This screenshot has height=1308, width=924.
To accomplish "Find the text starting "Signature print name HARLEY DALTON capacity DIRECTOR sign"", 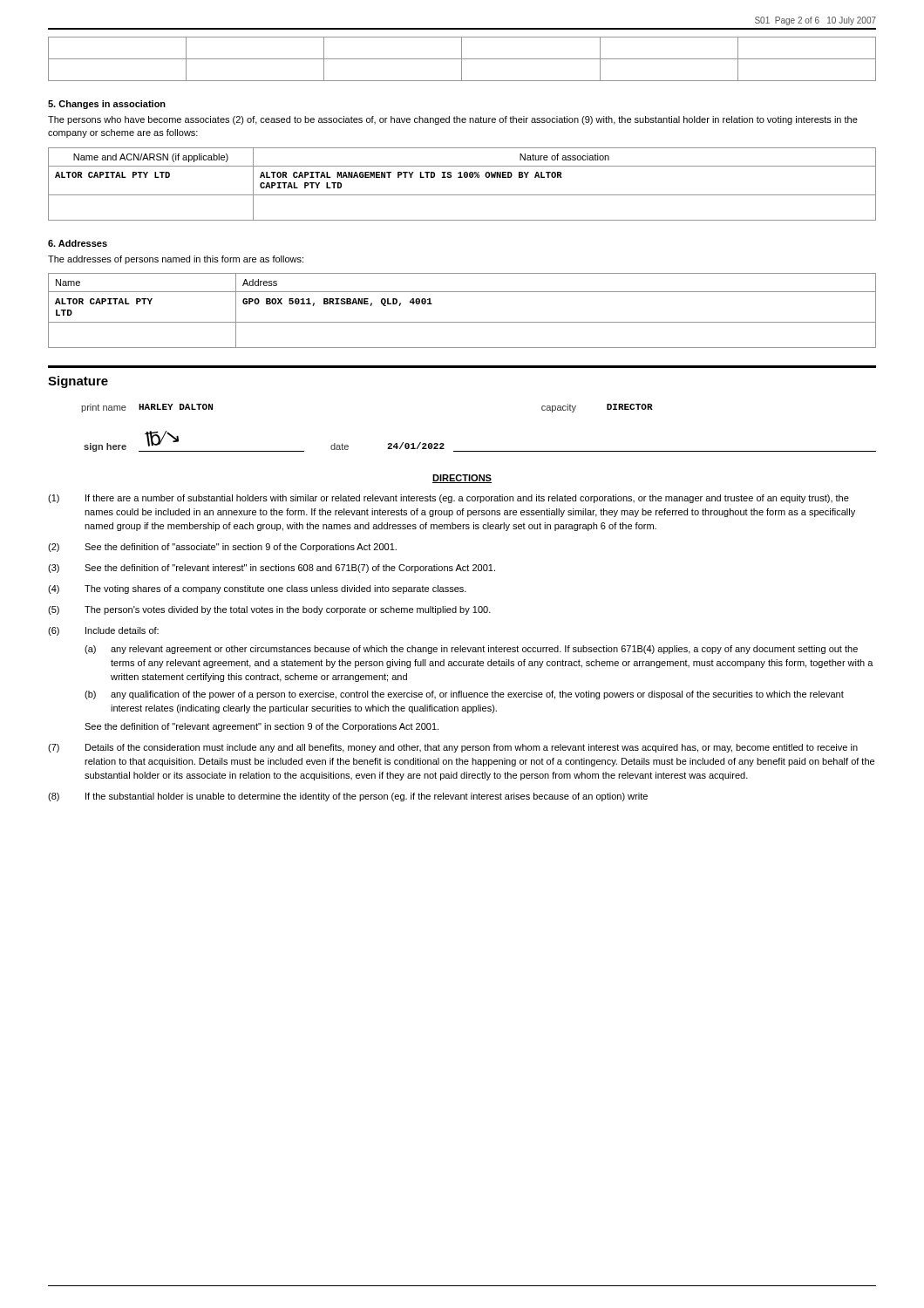I will coord(78,382).
